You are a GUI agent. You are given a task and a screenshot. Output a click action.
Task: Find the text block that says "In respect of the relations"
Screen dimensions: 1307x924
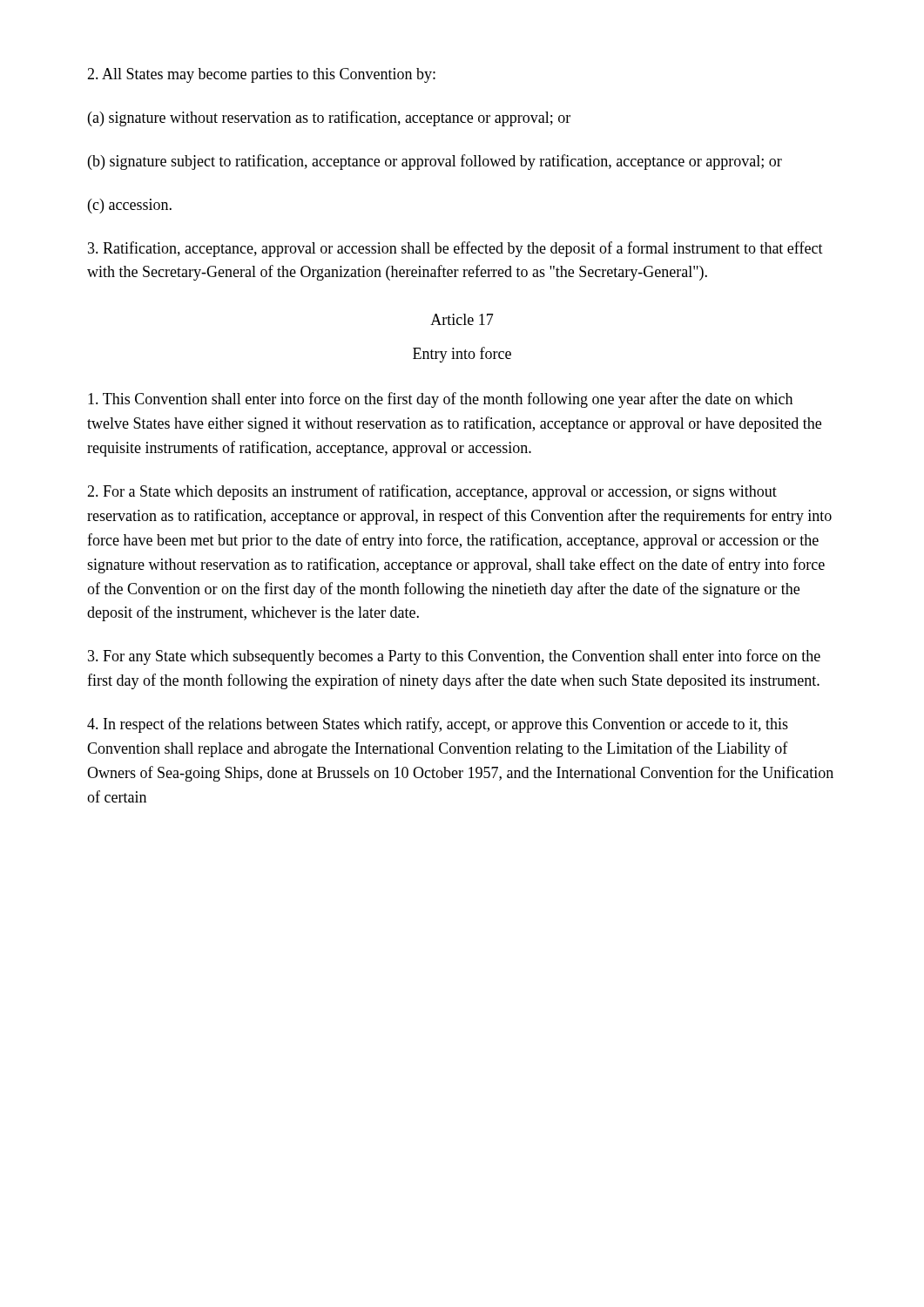[x=460, y=761]
